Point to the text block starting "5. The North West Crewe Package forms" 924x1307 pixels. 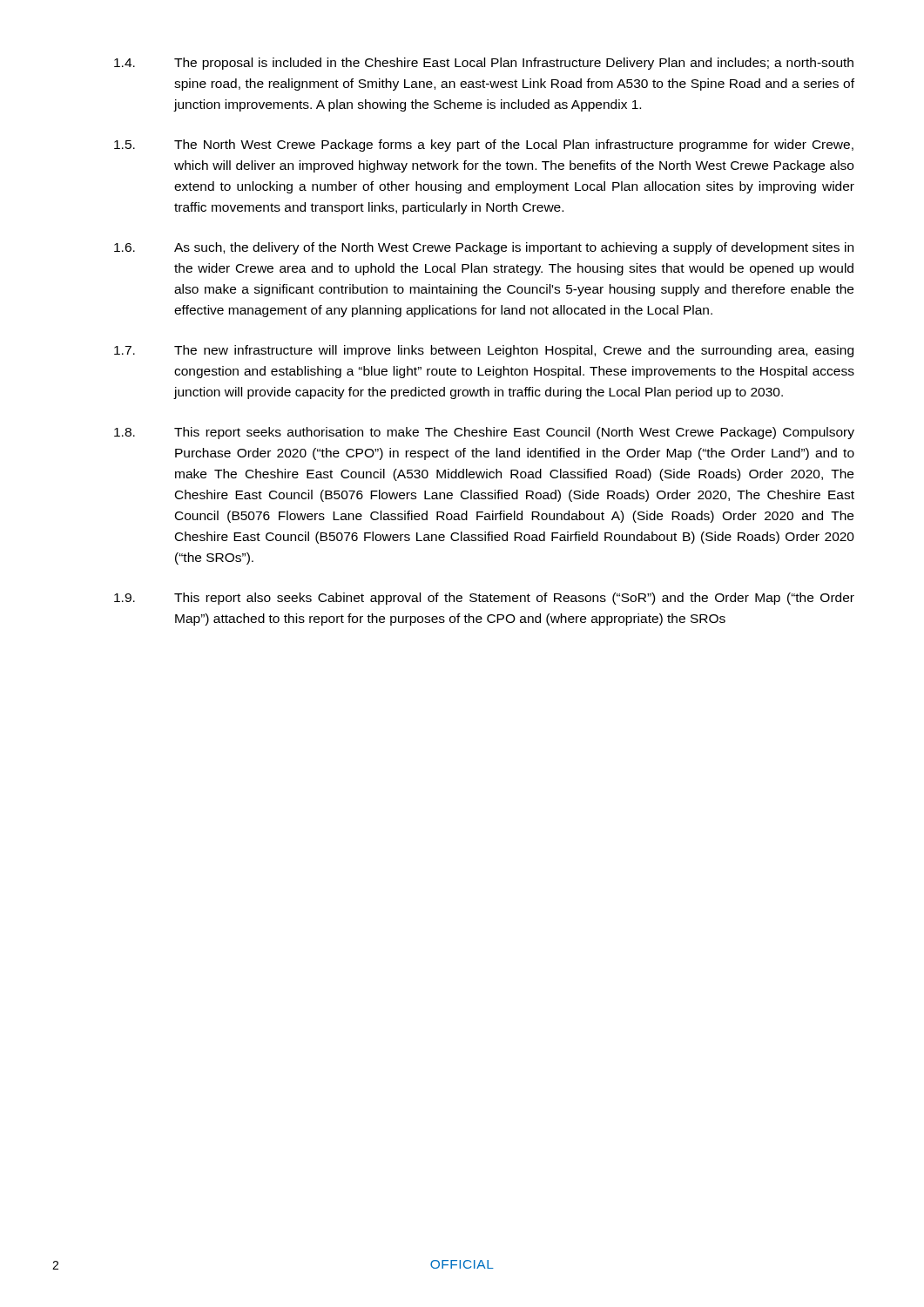coord(484,176)
